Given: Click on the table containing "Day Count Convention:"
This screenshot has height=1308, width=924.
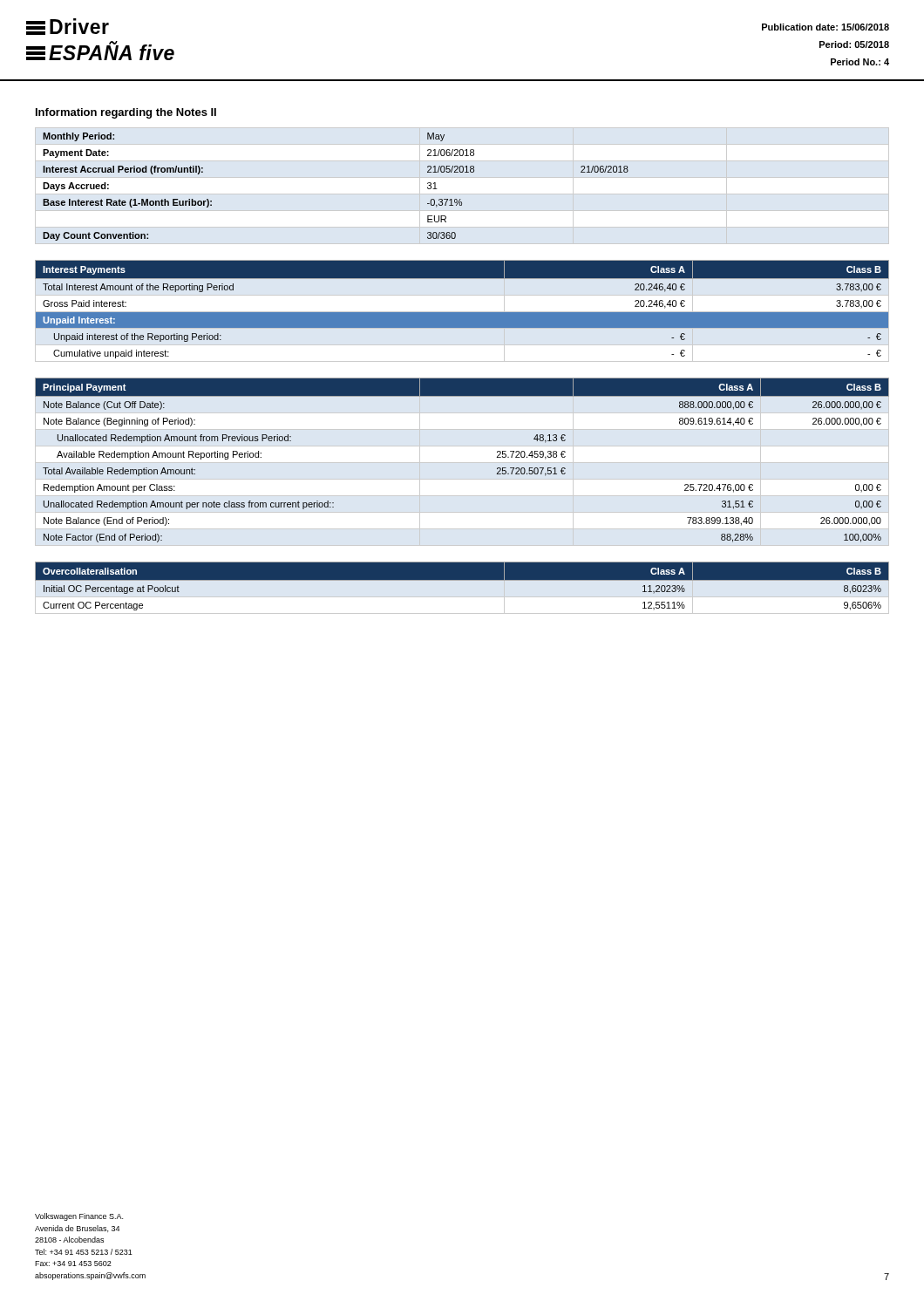Looking at the screenshot, I should coord(462,186).
